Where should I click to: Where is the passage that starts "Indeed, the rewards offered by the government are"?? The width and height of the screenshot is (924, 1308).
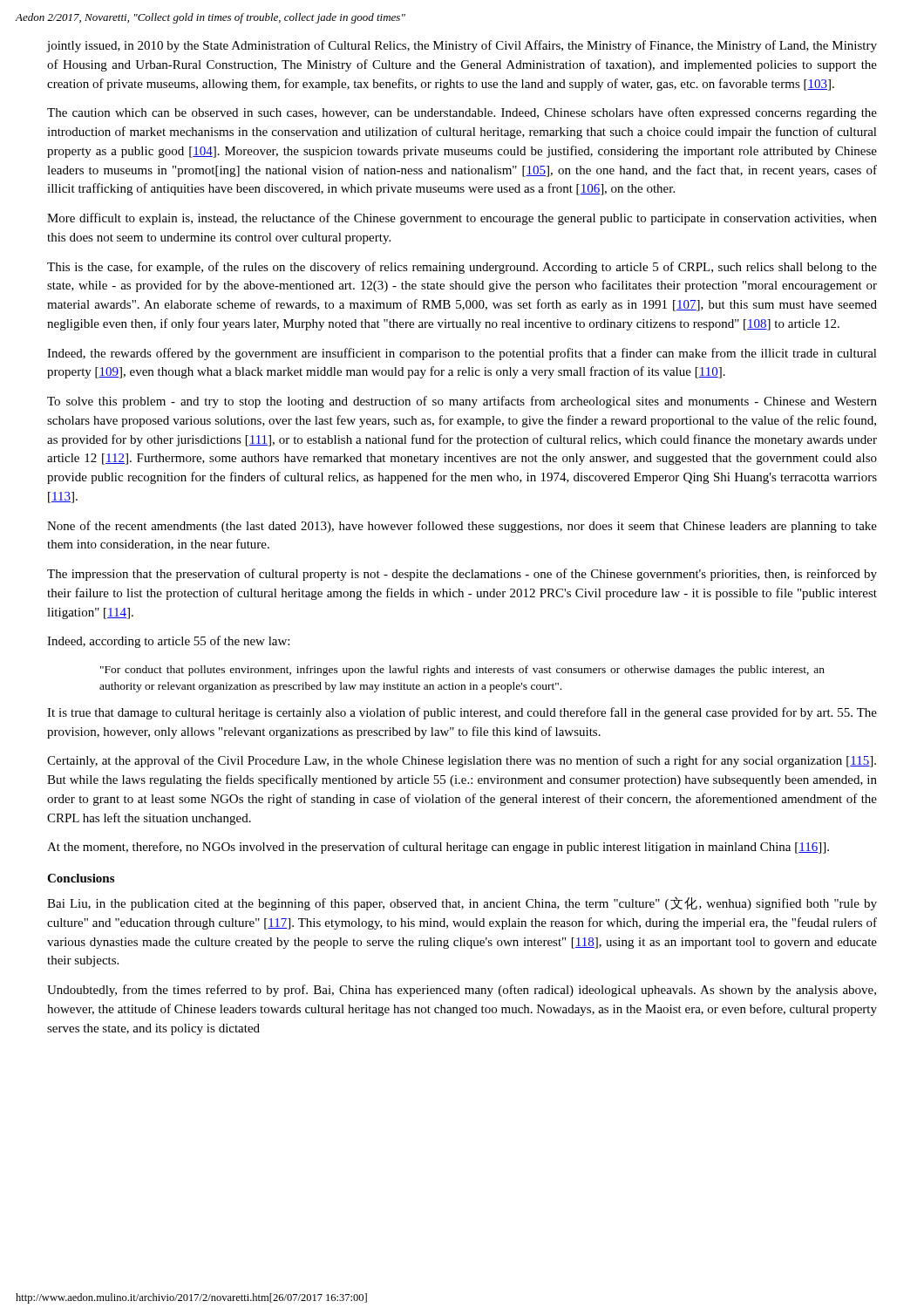click(462, 362)
